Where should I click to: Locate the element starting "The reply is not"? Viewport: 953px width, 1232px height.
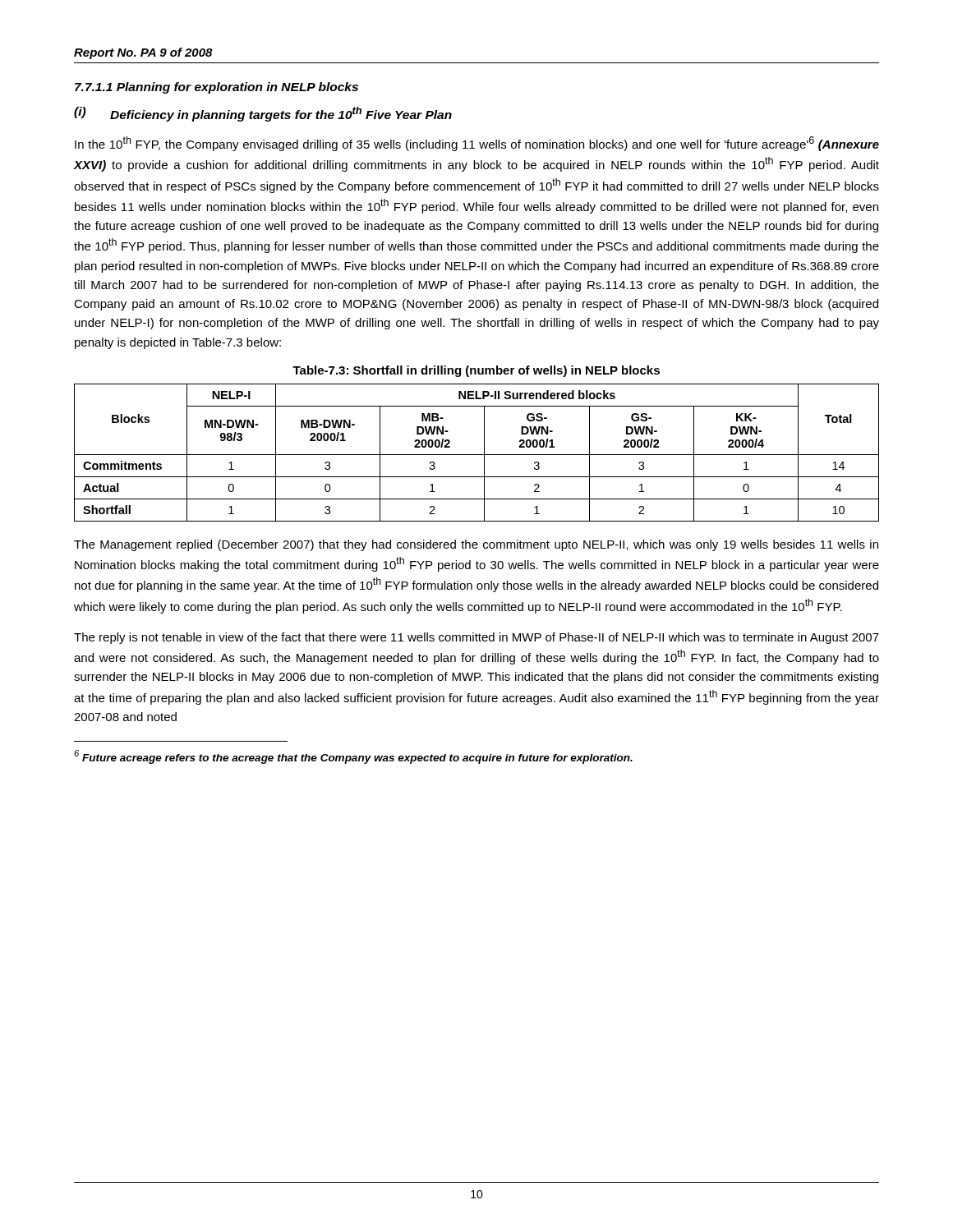(x=476, y=677)
